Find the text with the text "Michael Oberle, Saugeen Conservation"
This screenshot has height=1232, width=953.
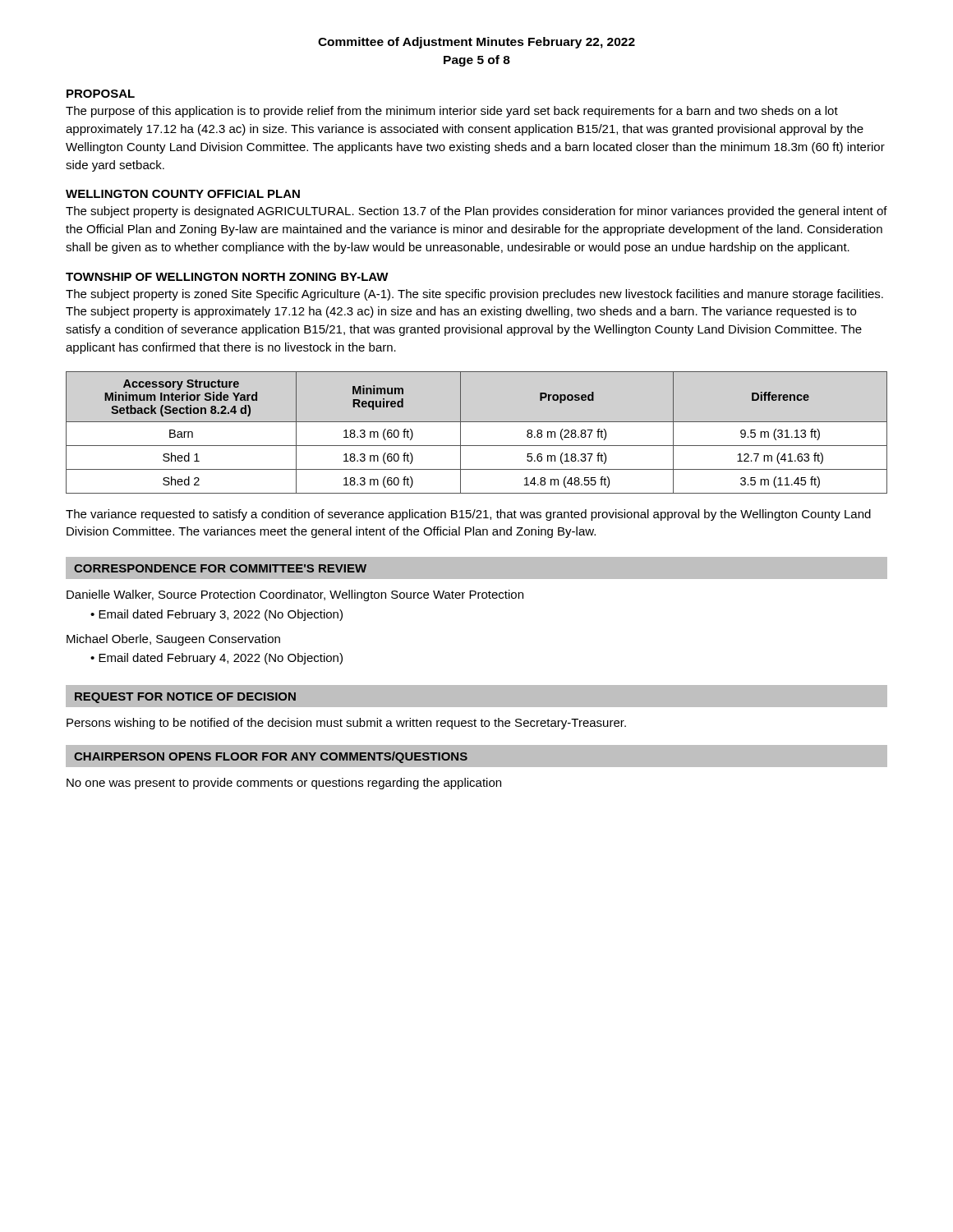click(173, 638)
